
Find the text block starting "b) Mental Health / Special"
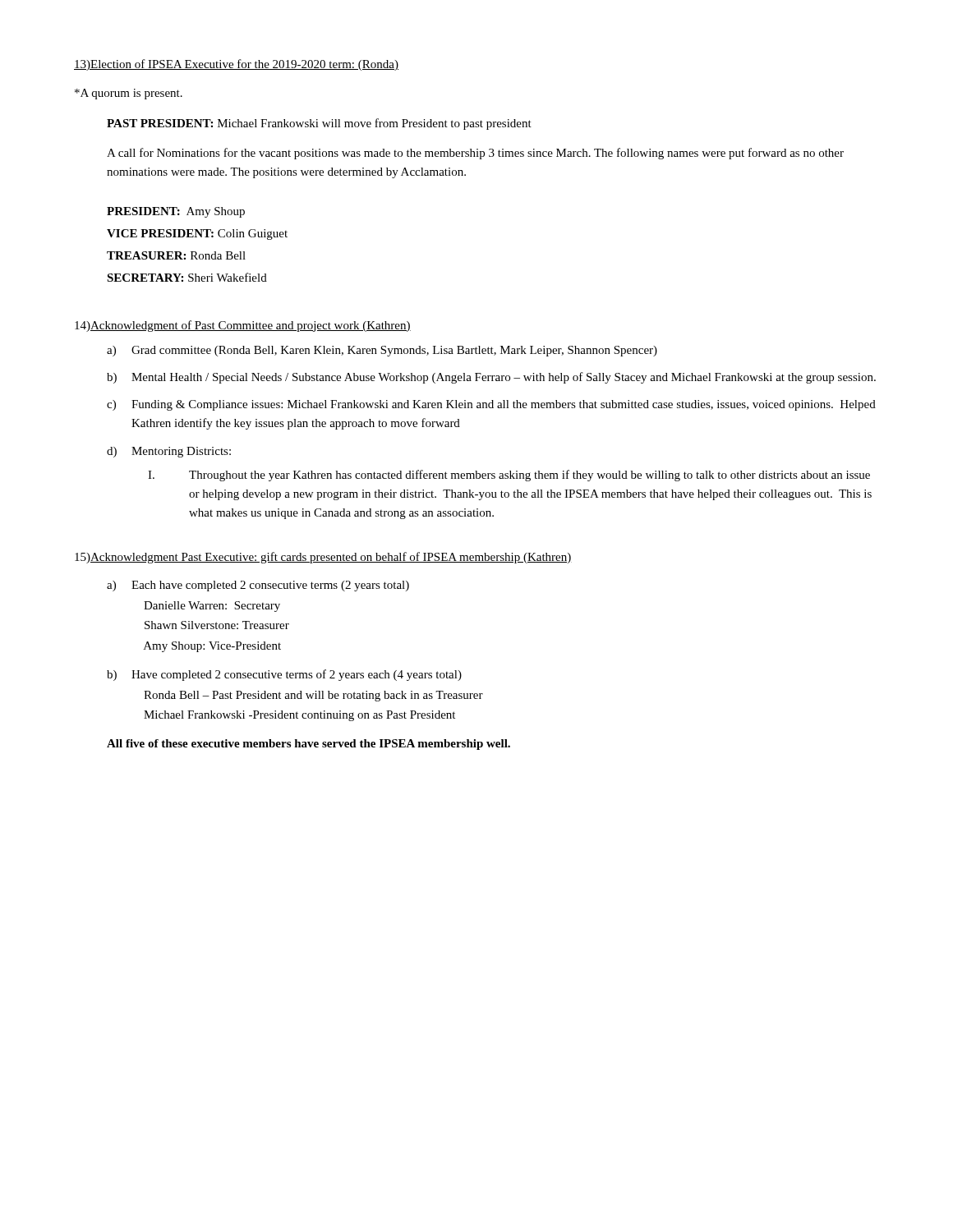492,377
